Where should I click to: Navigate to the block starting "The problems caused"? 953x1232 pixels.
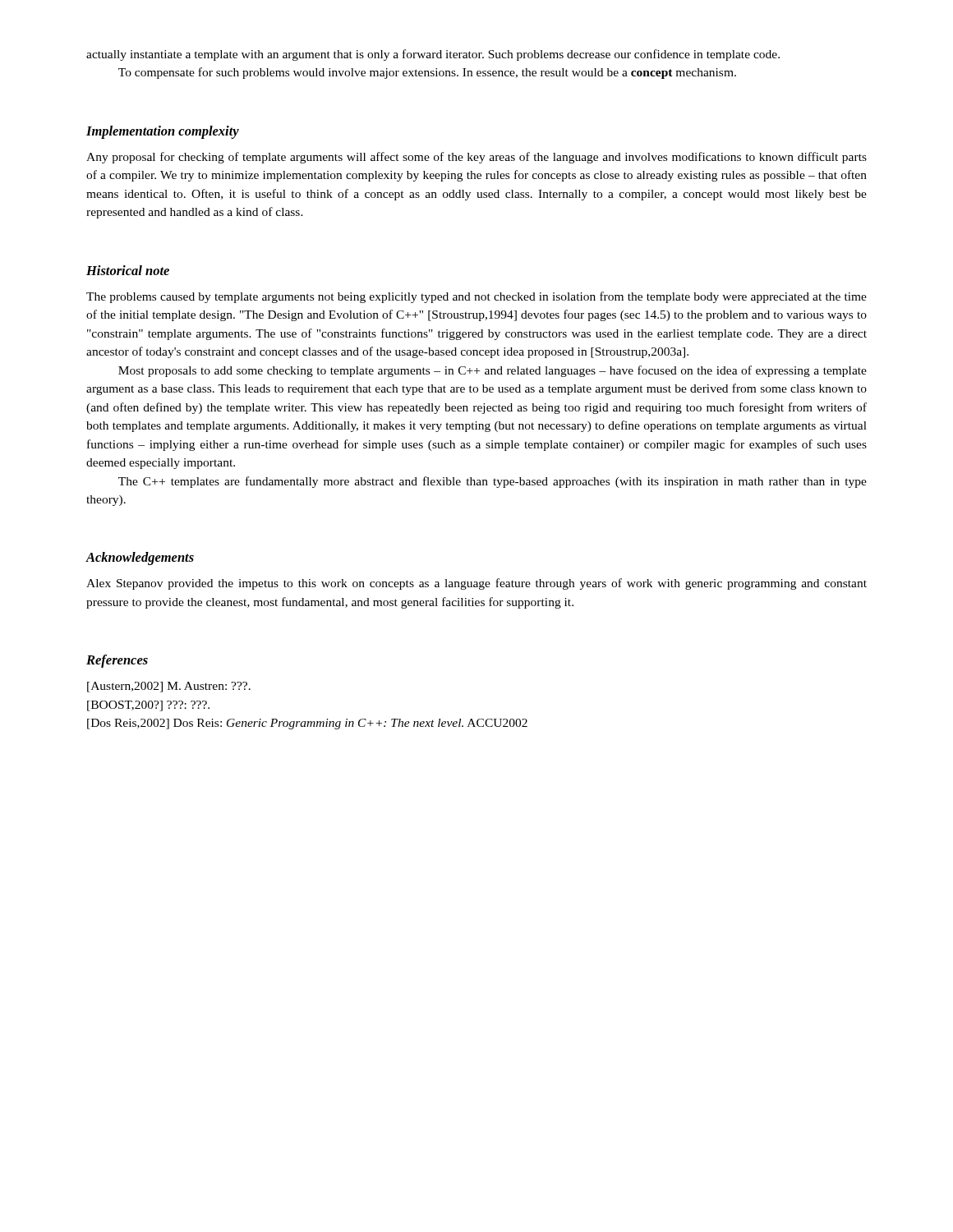pyautogui.click(x=476, y=398)
